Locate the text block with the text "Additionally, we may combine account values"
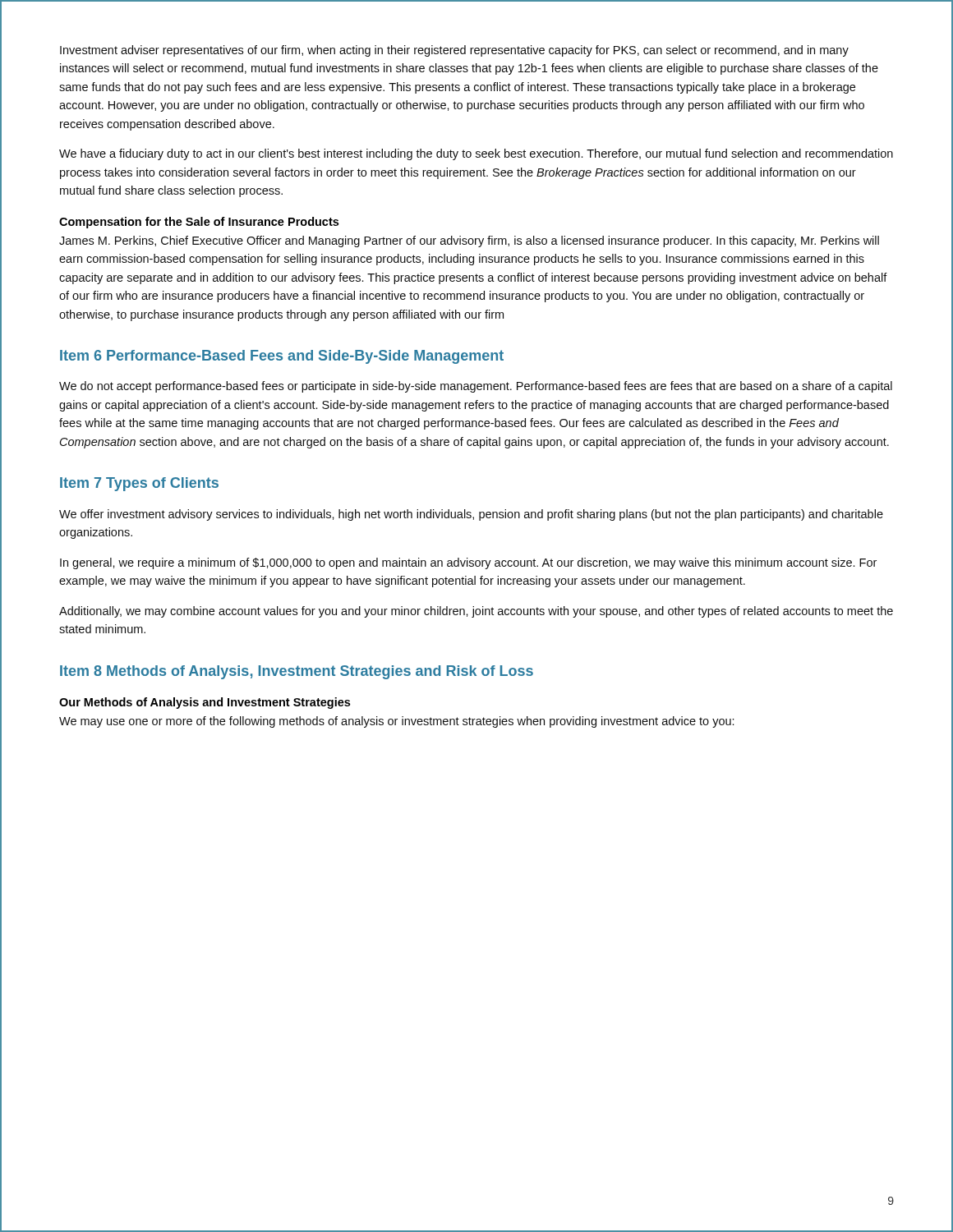 click(x=476, y=620)
